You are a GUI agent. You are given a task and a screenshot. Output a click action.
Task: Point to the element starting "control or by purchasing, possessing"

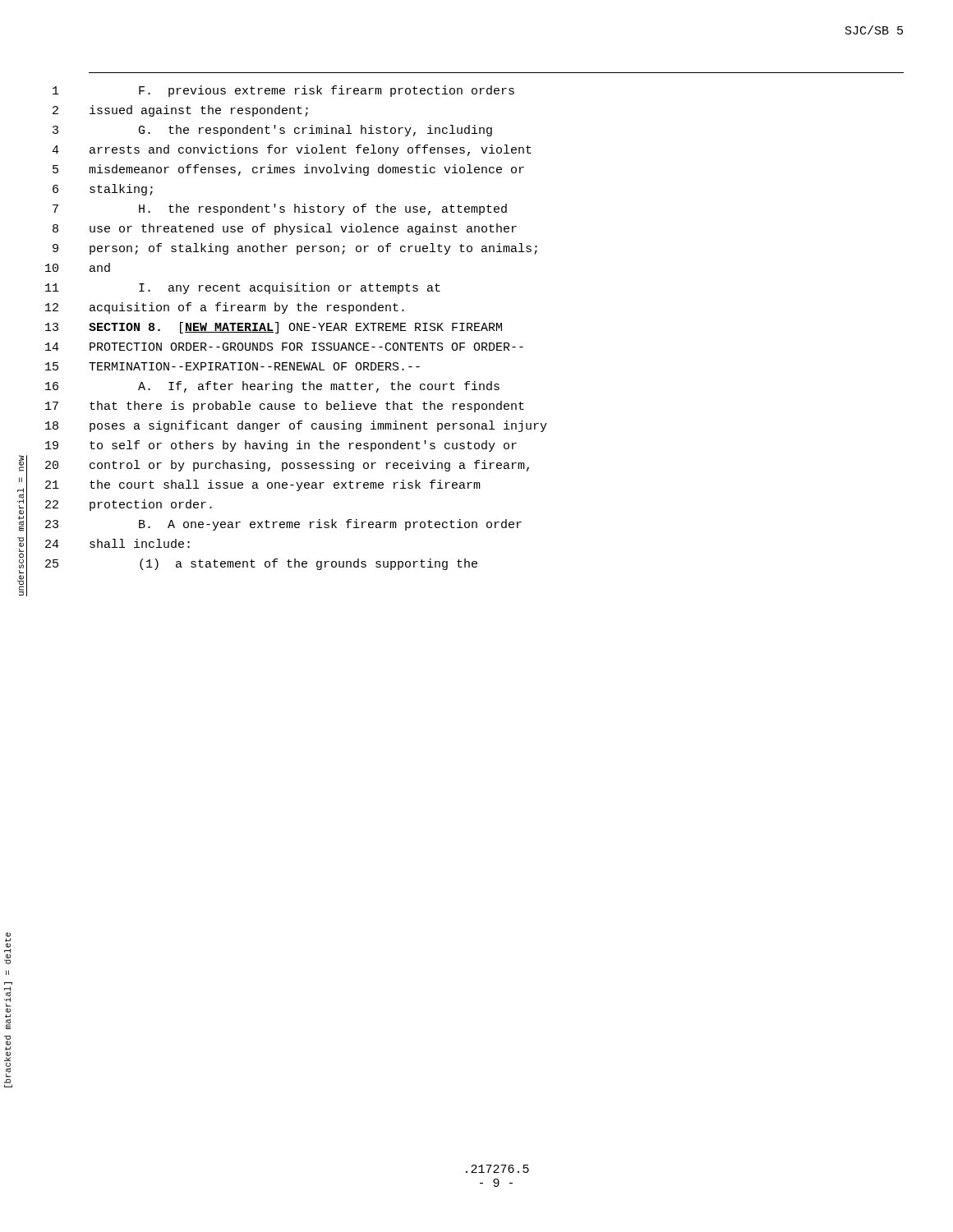311,466
